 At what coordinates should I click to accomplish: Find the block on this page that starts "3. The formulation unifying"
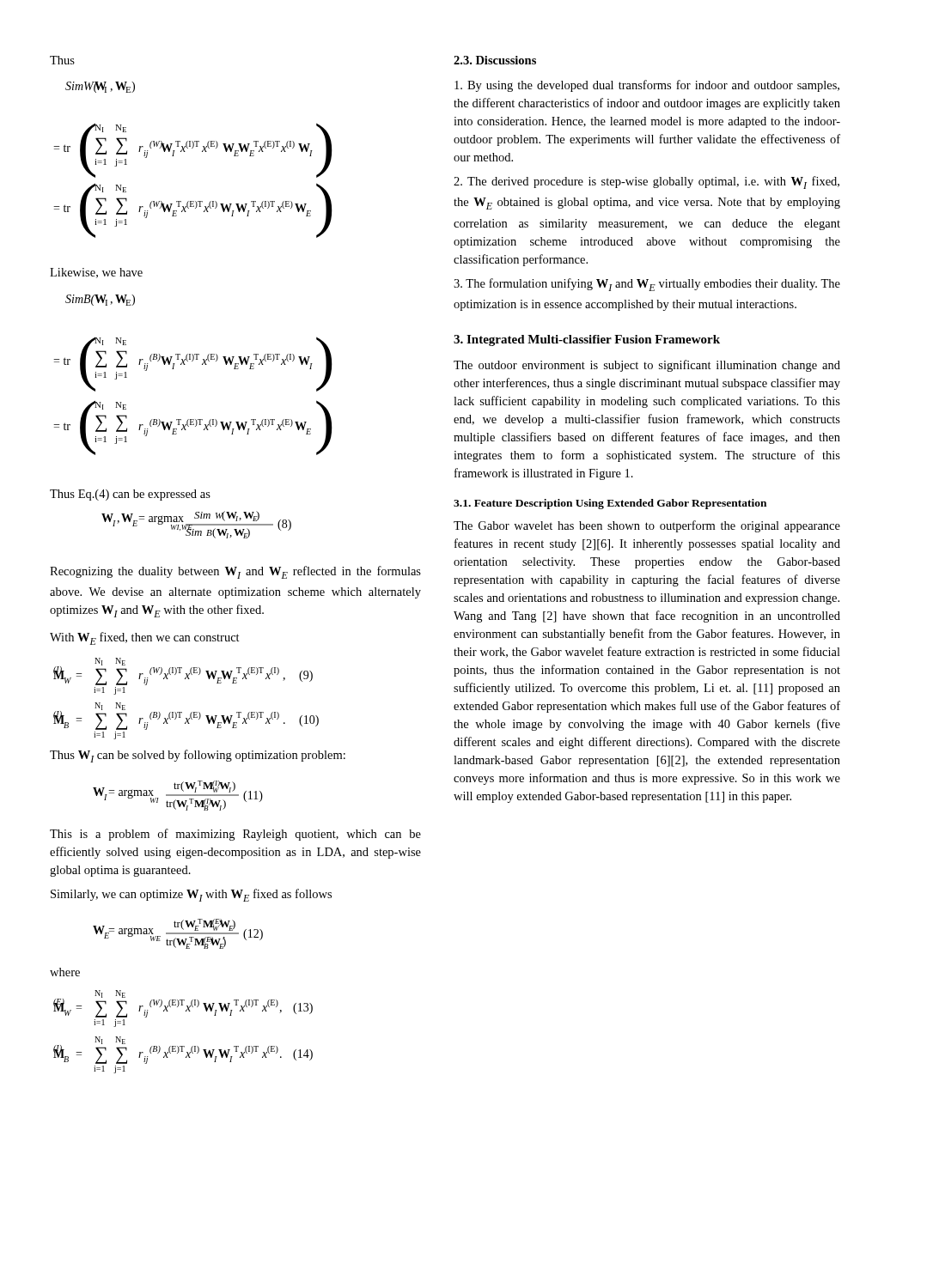tap(647, 294)
